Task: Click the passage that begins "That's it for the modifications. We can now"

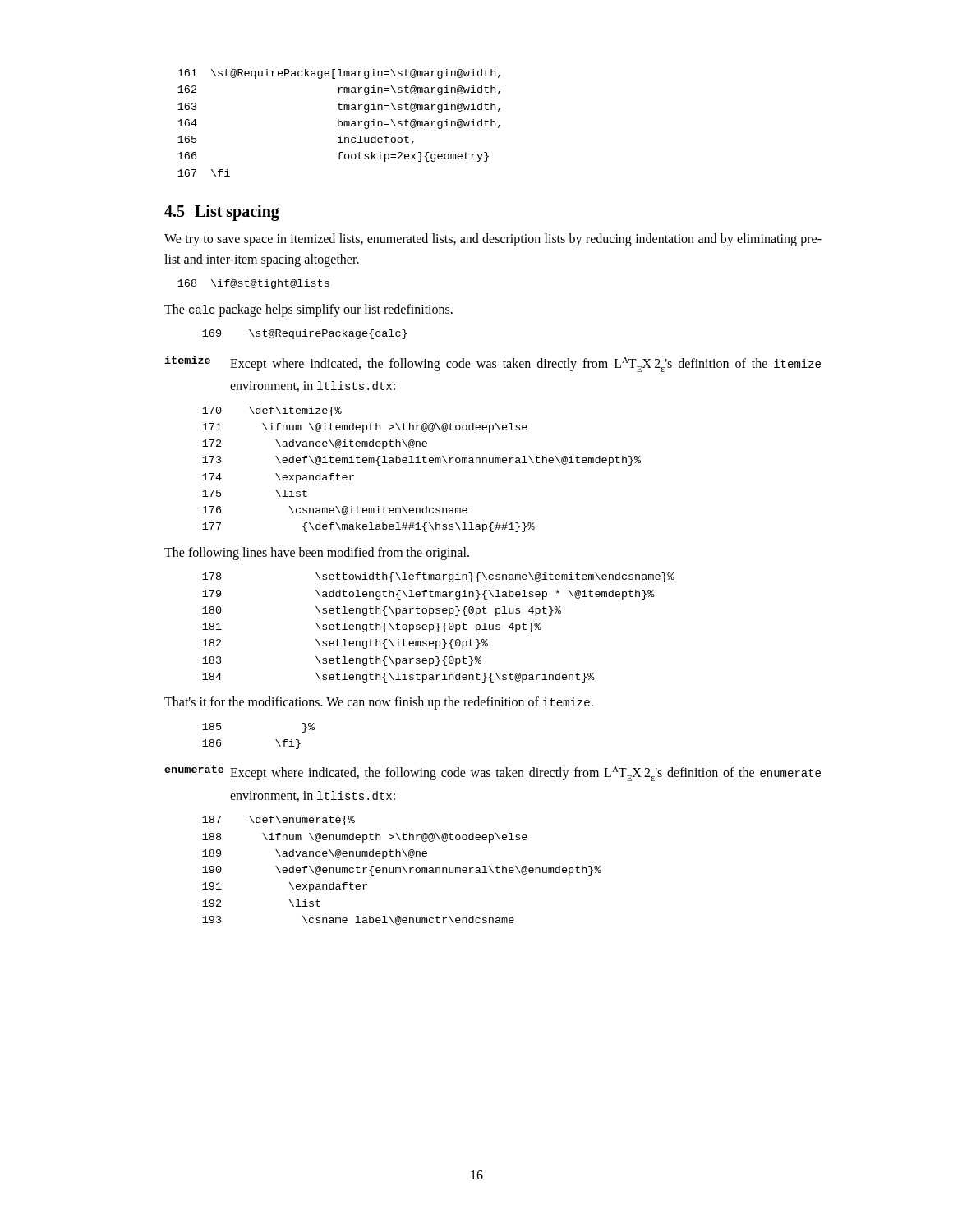Action: point(379,702)
